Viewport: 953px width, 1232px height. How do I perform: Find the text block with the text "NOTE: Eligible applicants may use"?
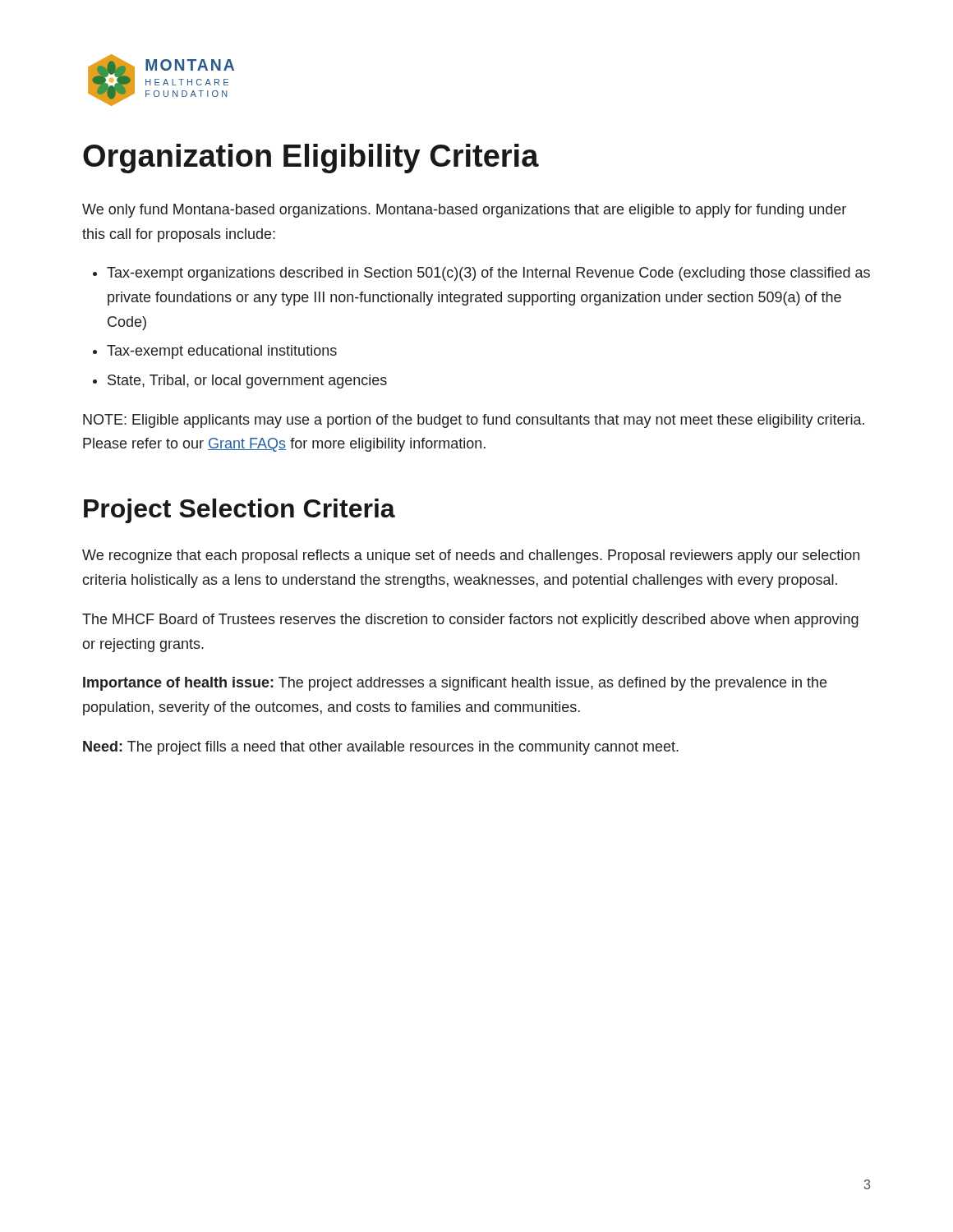(476, 432)
